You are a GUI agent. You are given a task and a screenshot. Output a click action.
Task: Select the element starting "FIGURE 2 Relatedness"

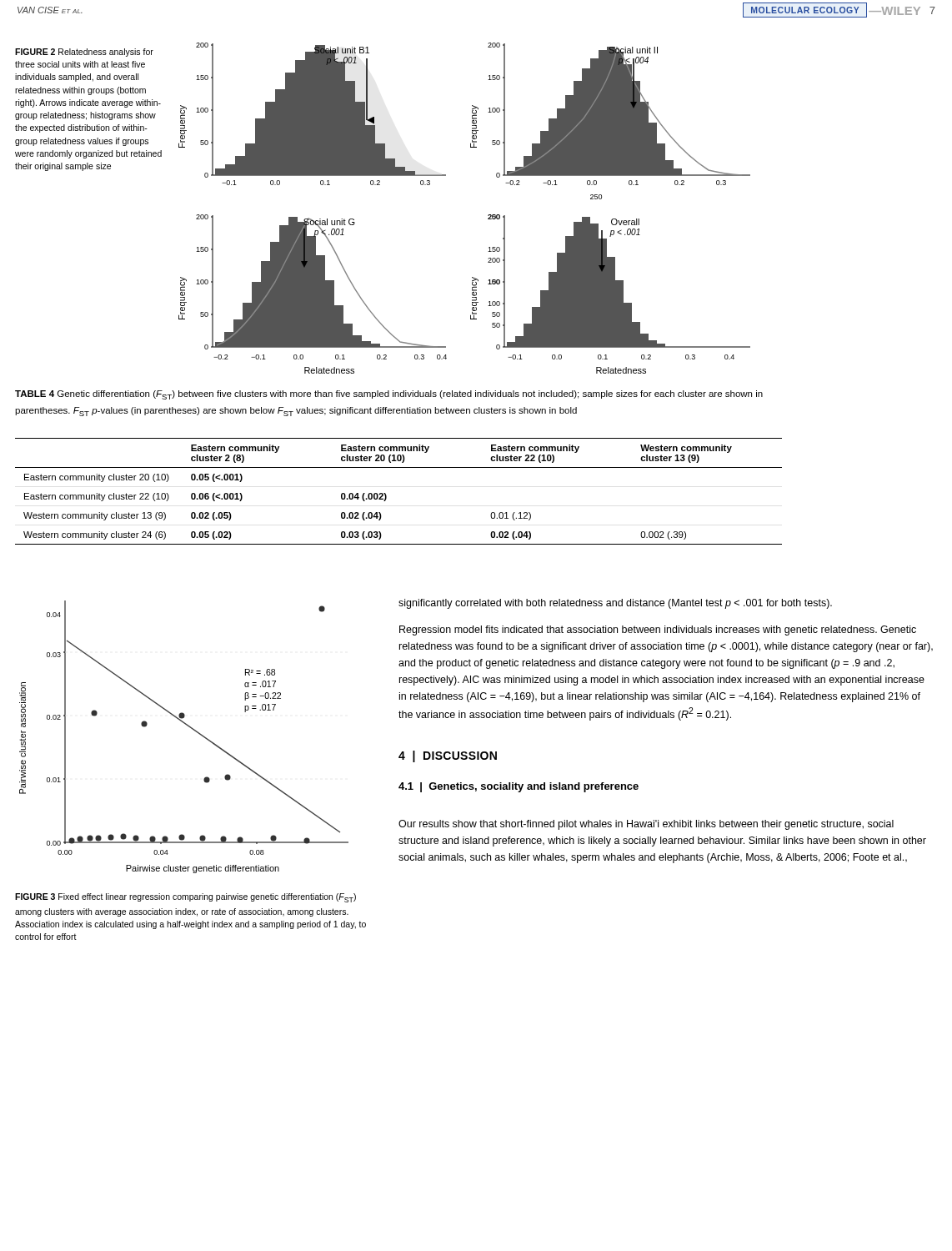[x=88, y=109]
